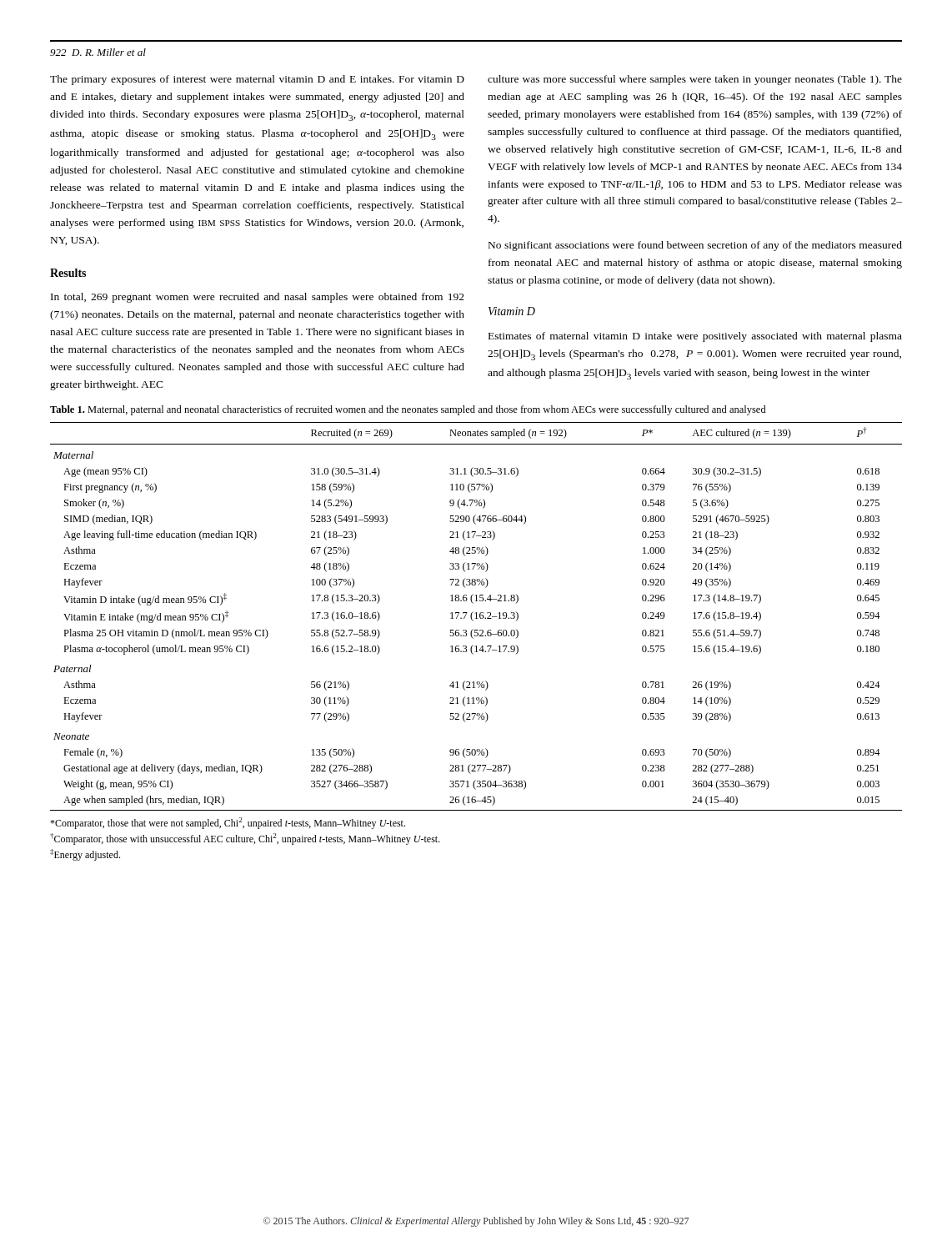Find the block on this page that starts "Estimates of maternal vitamin D intake were"
This screenshot has height=1251, width=952.
point(695,355)
